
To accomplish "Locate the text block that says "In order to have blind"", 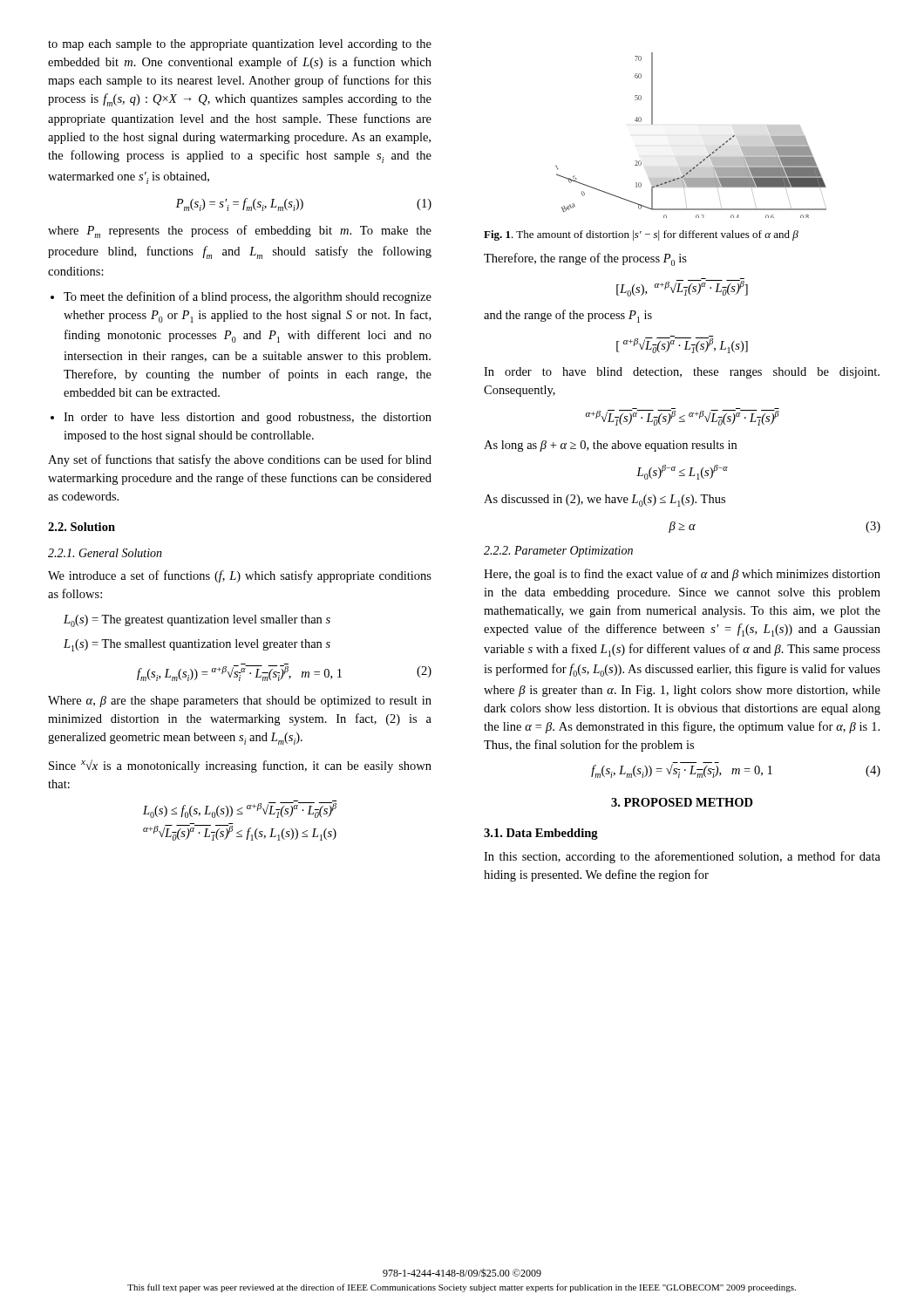I will pyautogui.click(x=682, y=381).
